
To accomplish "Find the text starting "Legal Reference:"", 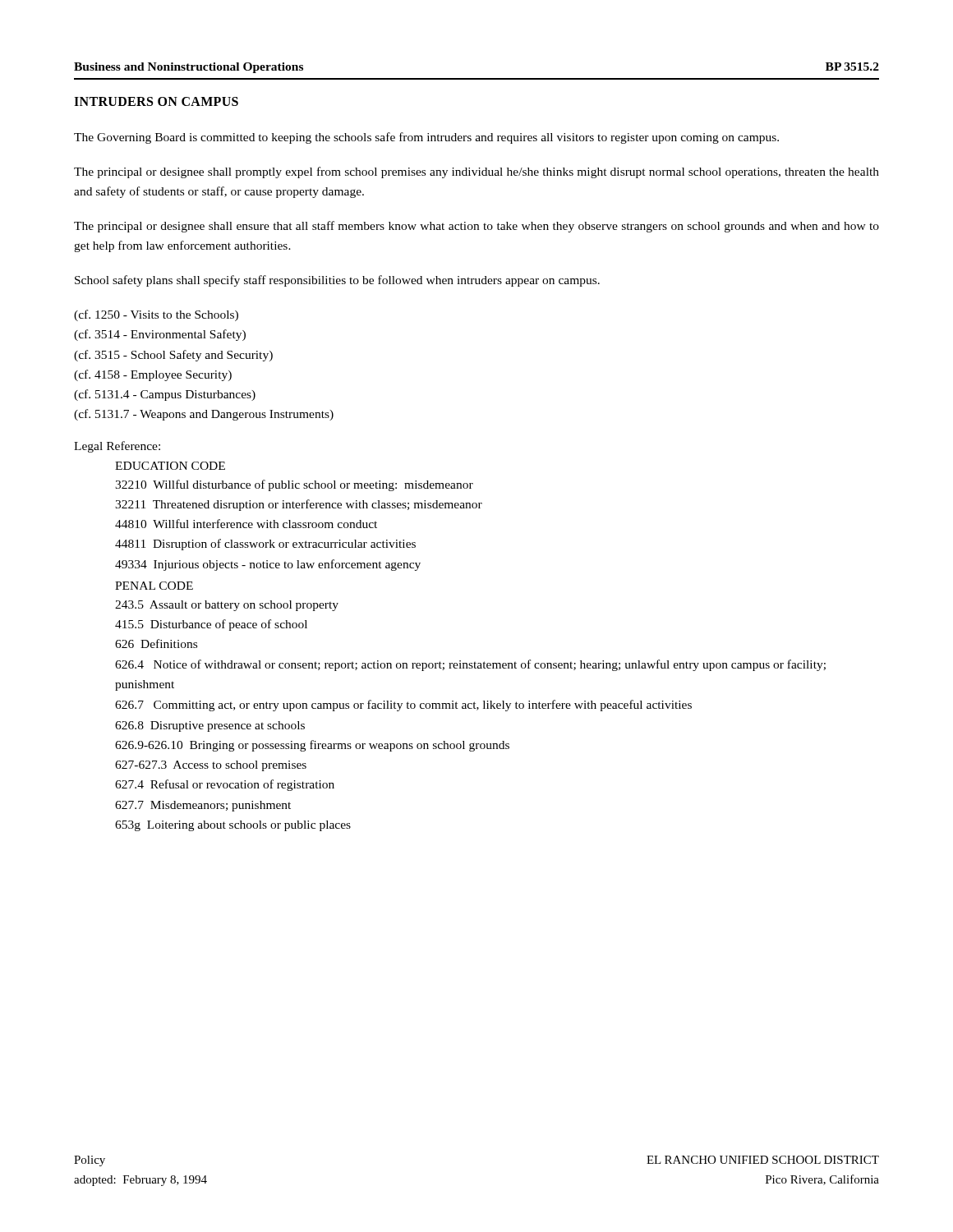I will [118, 445].
